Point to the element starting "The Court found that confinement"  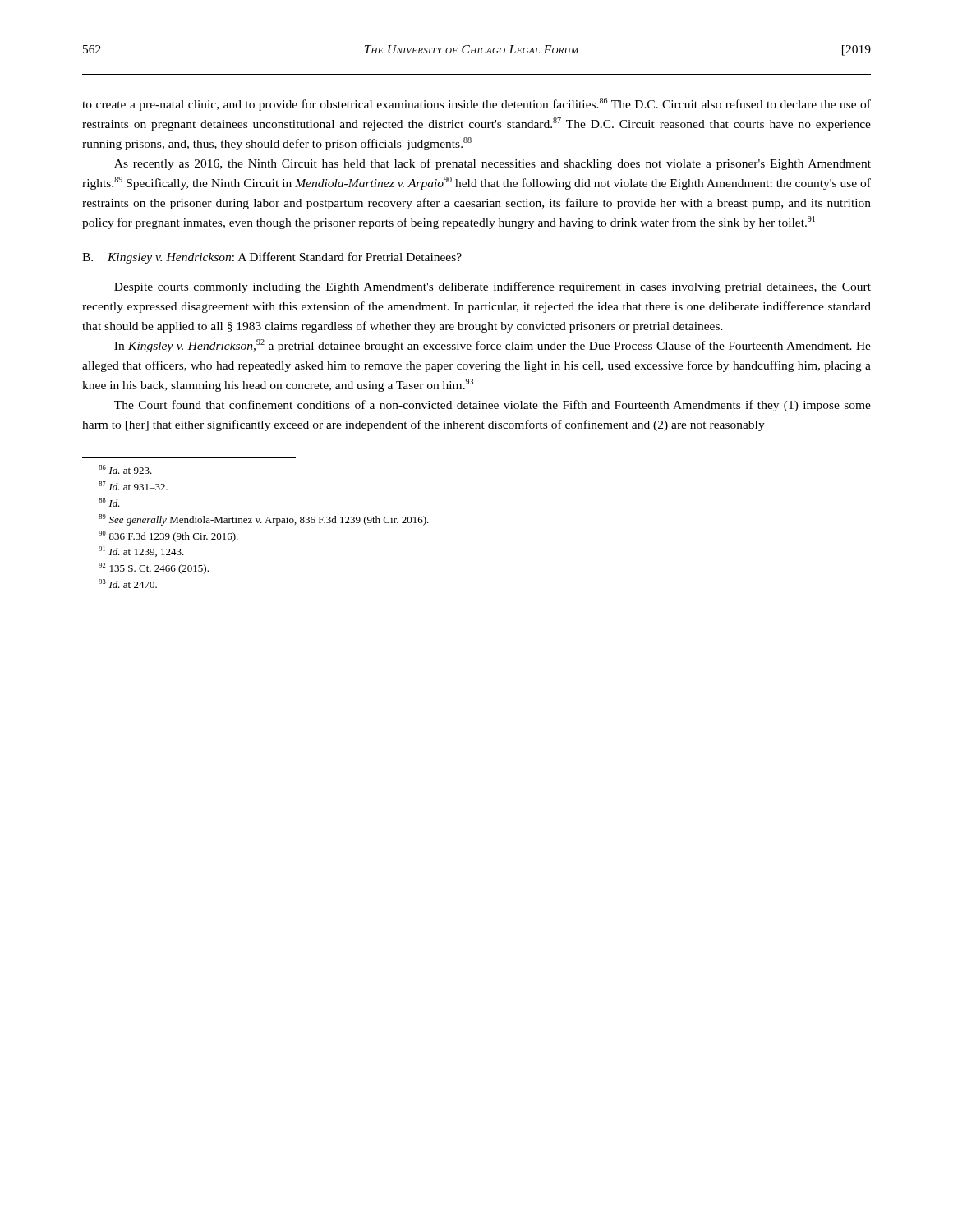click(x=476, y=415)
